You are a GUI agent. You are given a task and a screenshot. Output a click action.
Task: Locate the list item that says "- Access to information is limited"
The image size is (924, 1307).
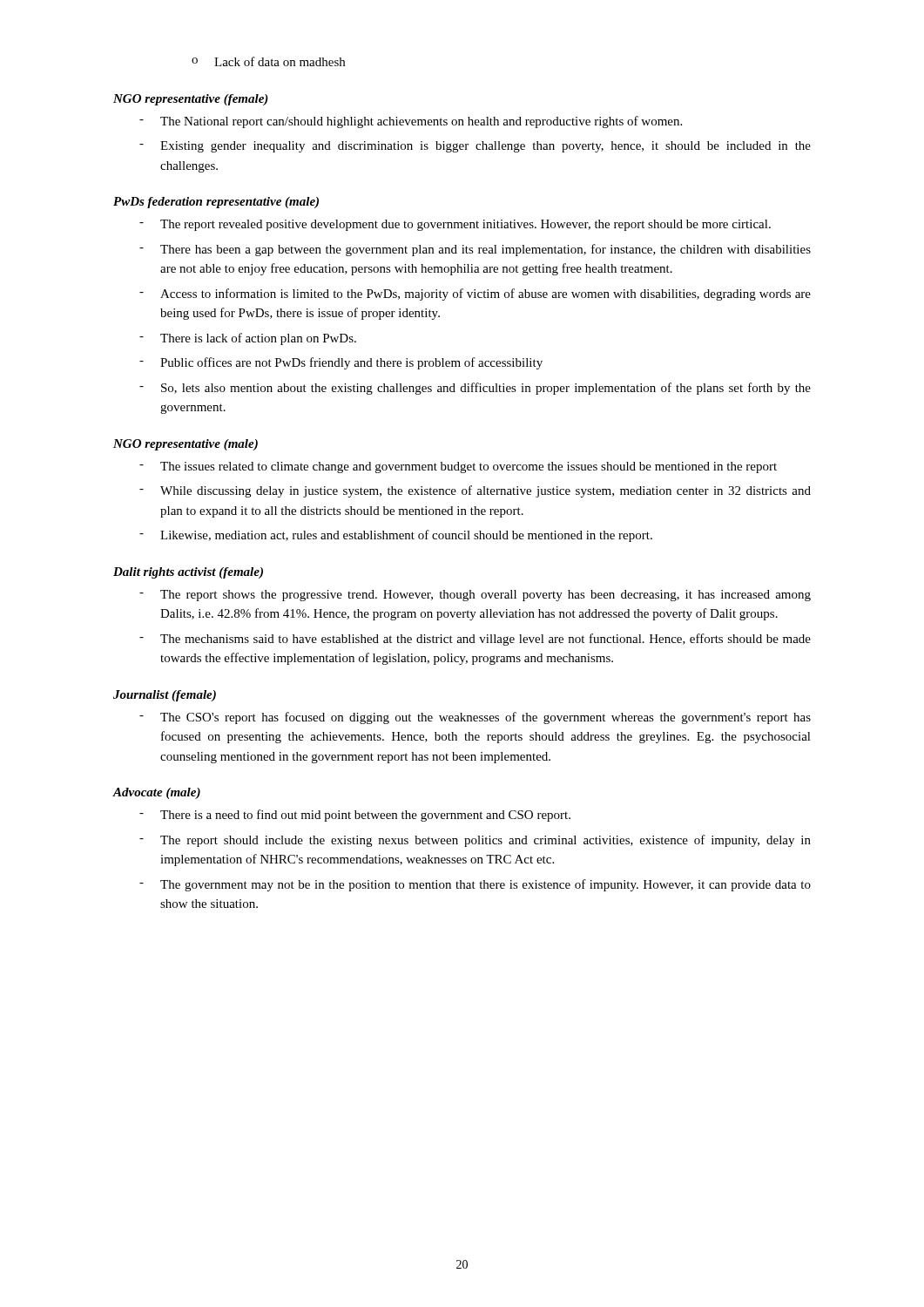pyautogui.click(x=475, y=303)
